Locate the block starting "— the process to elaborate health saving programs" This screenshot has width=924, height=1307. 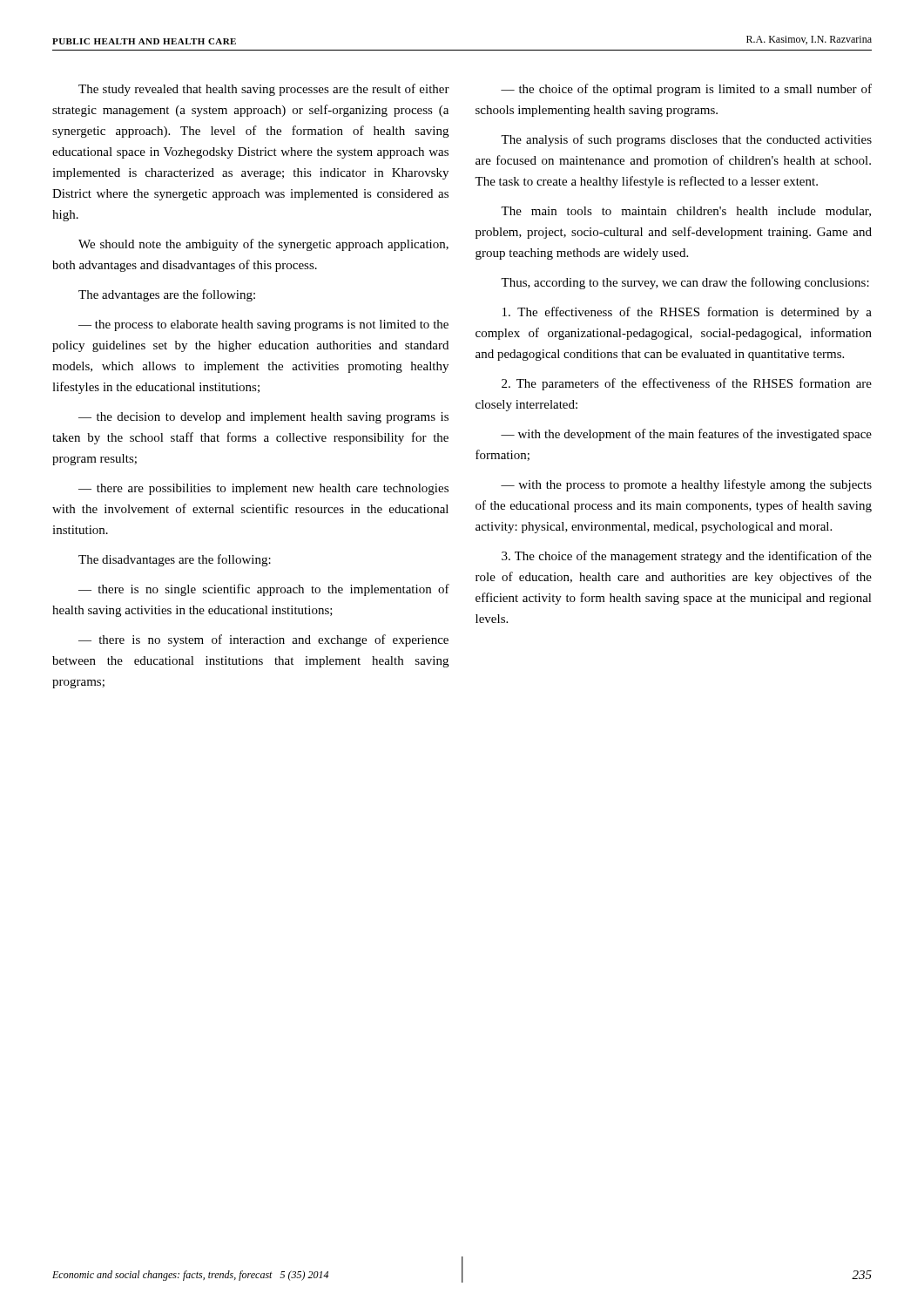[251, 356]
